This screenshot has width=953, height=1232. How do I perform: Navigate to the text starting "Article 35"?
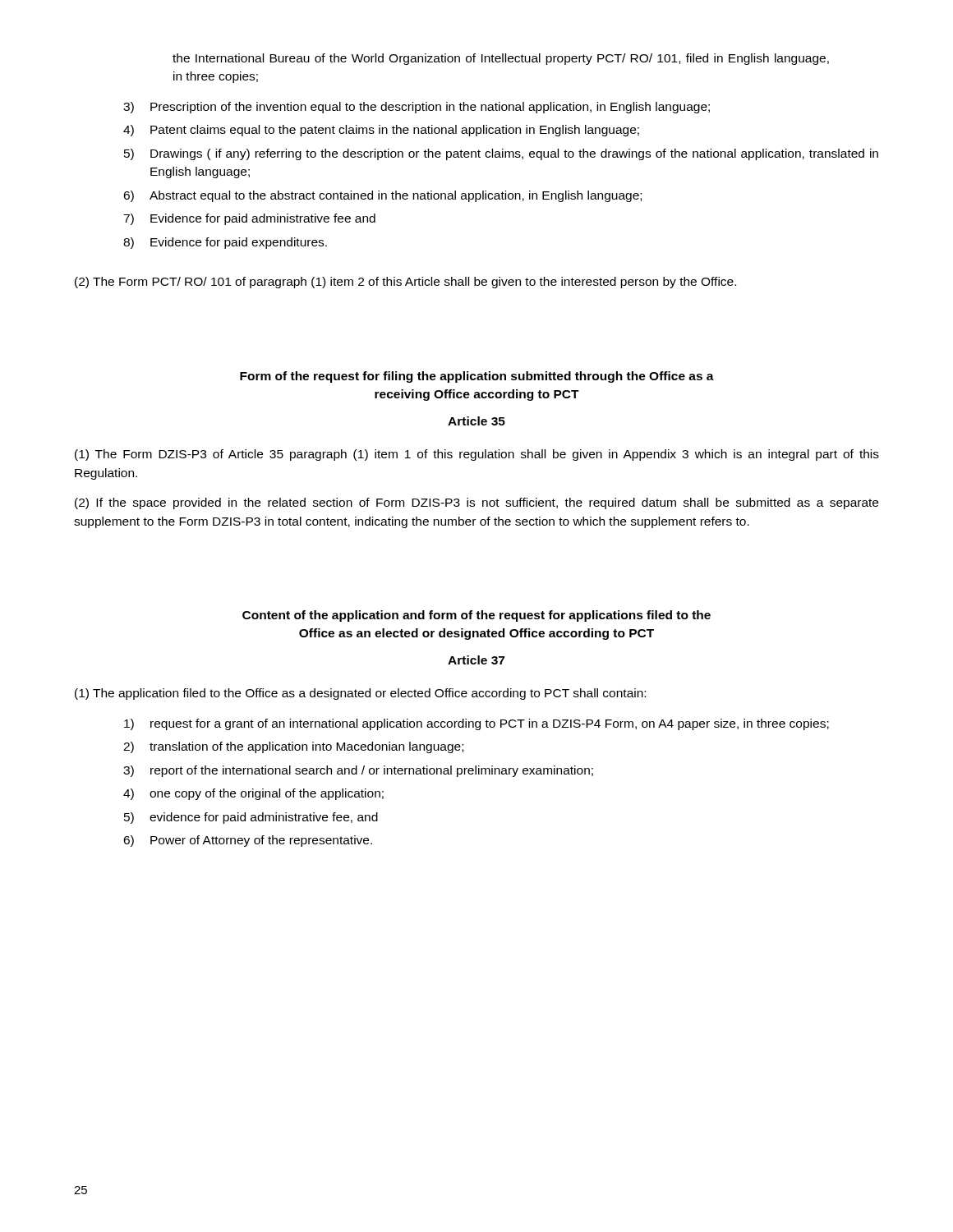click(476, 421)
